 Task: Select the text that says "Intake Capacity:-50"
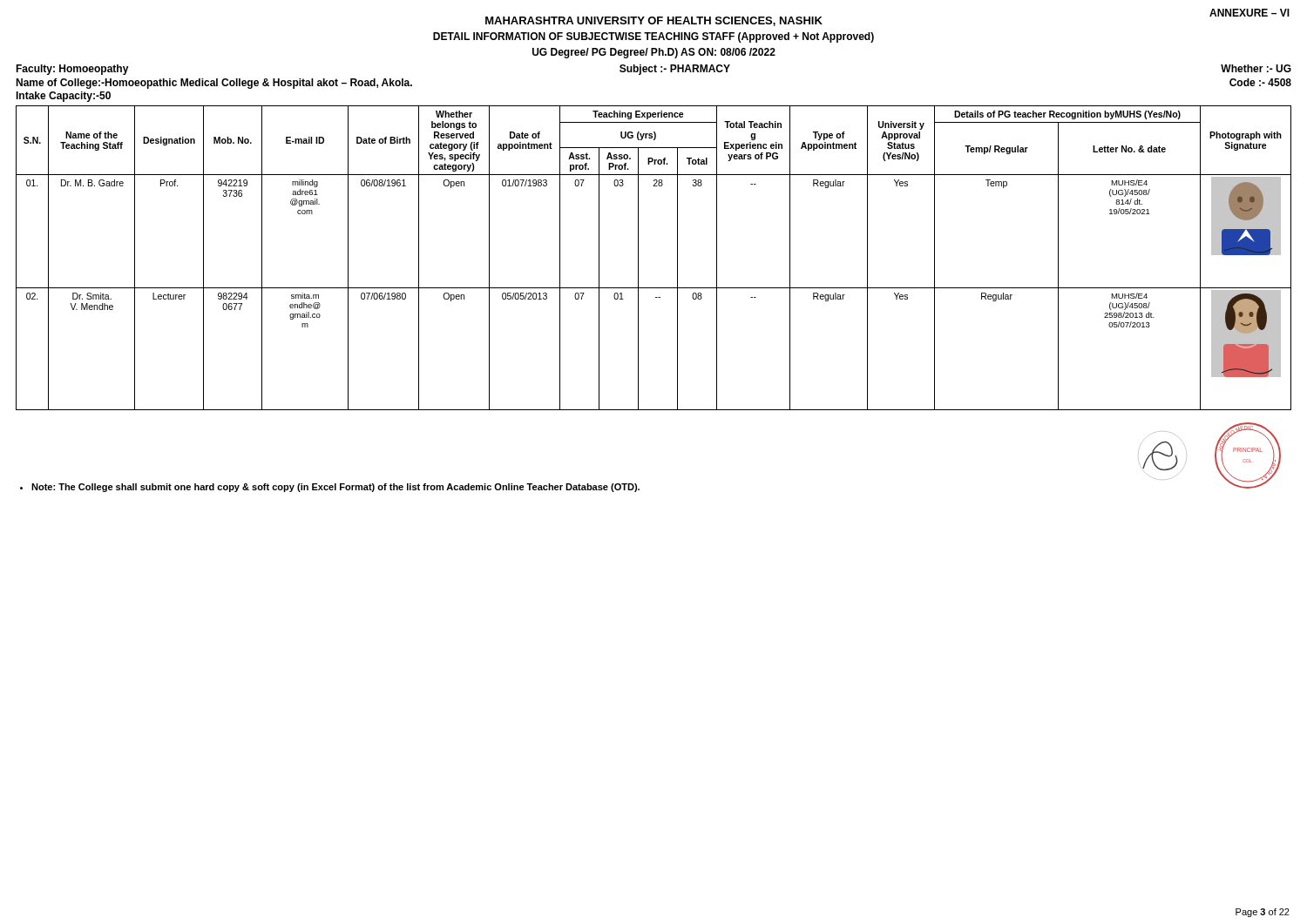pos(63,96)
